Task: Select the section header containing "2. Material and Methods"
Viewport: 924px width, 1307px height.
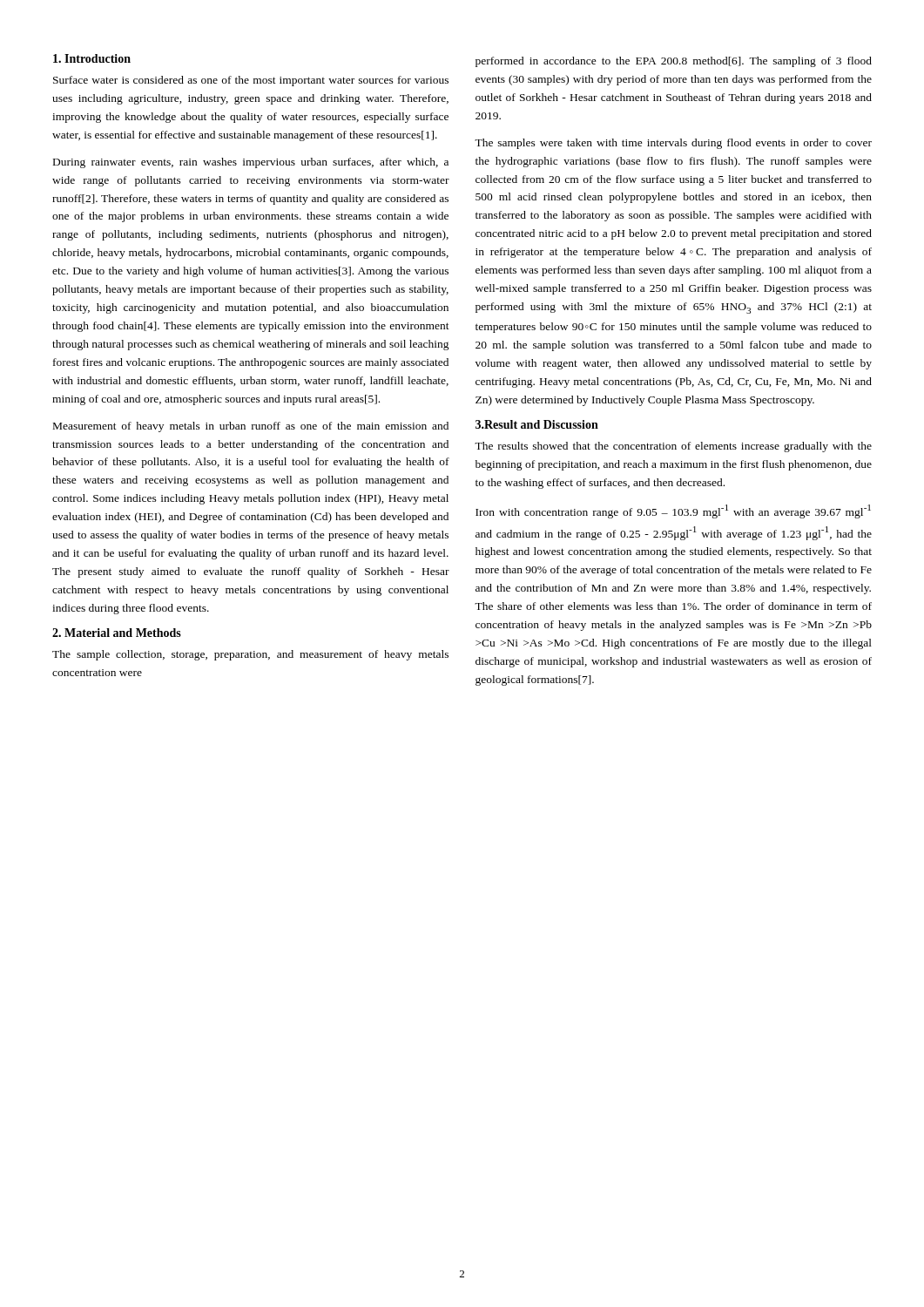Action: [x=117, y=633]
